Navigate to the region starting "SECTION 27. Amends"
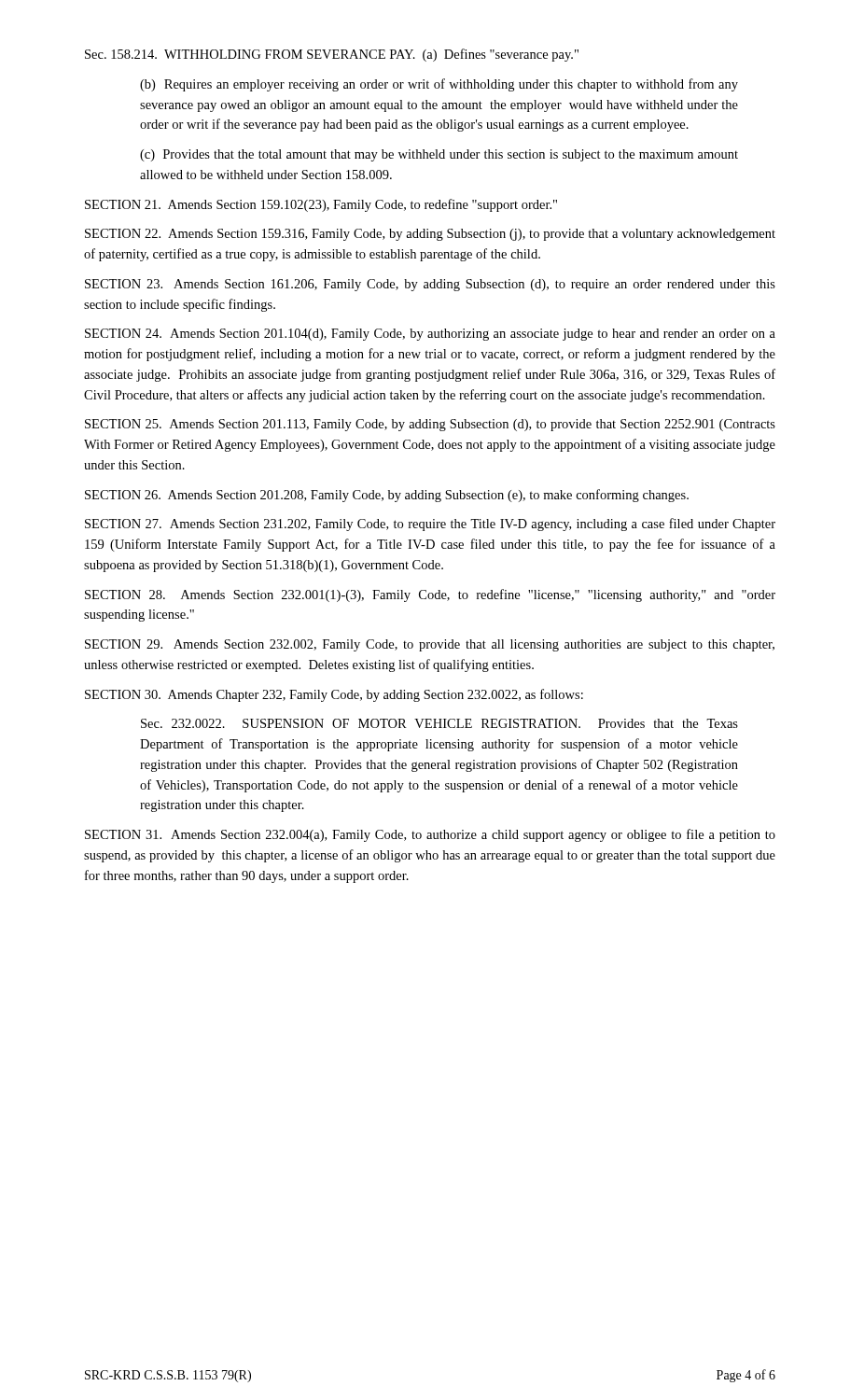This screenshot has width=850, height=1400. 430,544
